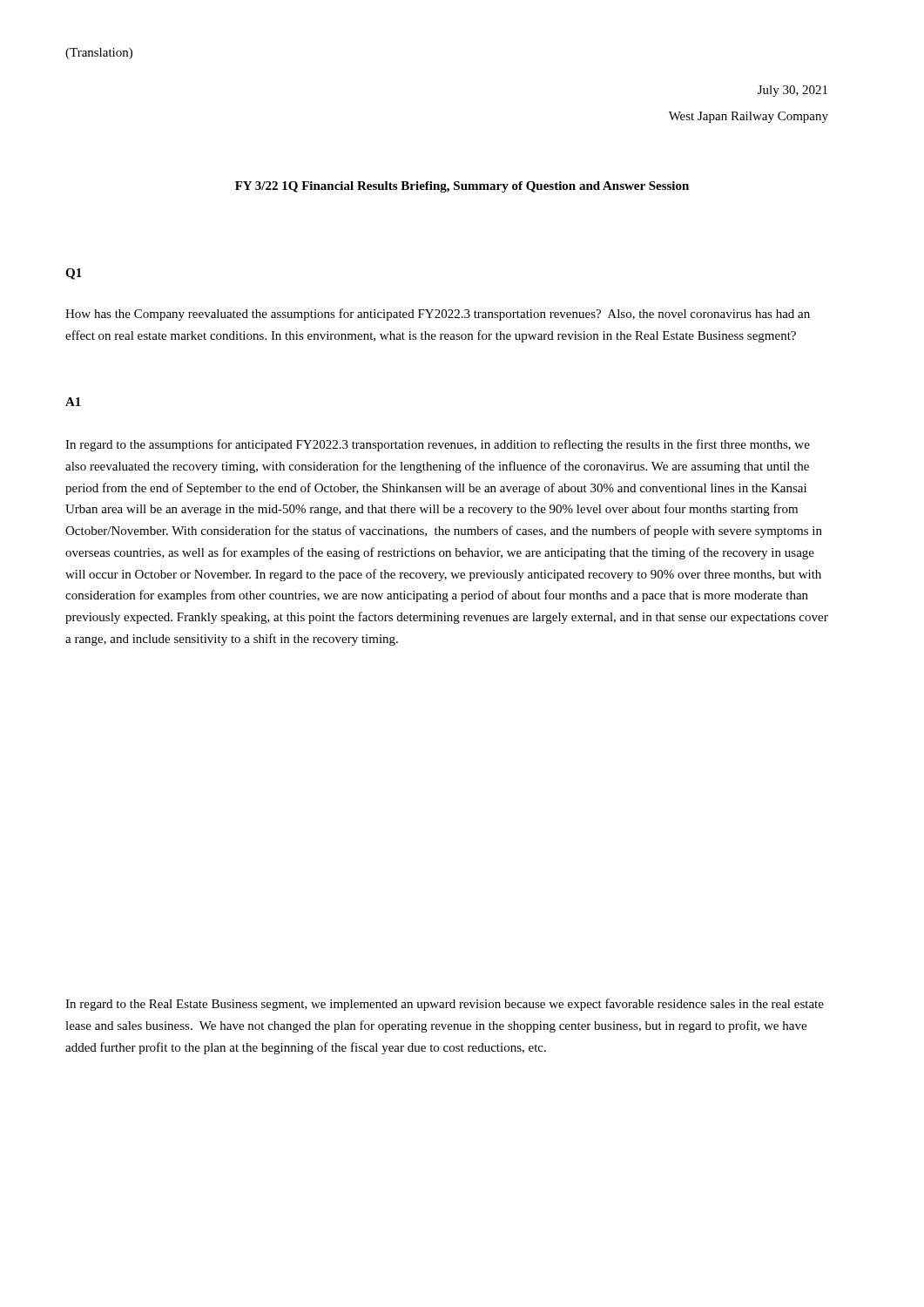924x1307 pixels.
Task: Find the text block that reads "How has the Company reevaluated the"
Action: coord(438,324)
